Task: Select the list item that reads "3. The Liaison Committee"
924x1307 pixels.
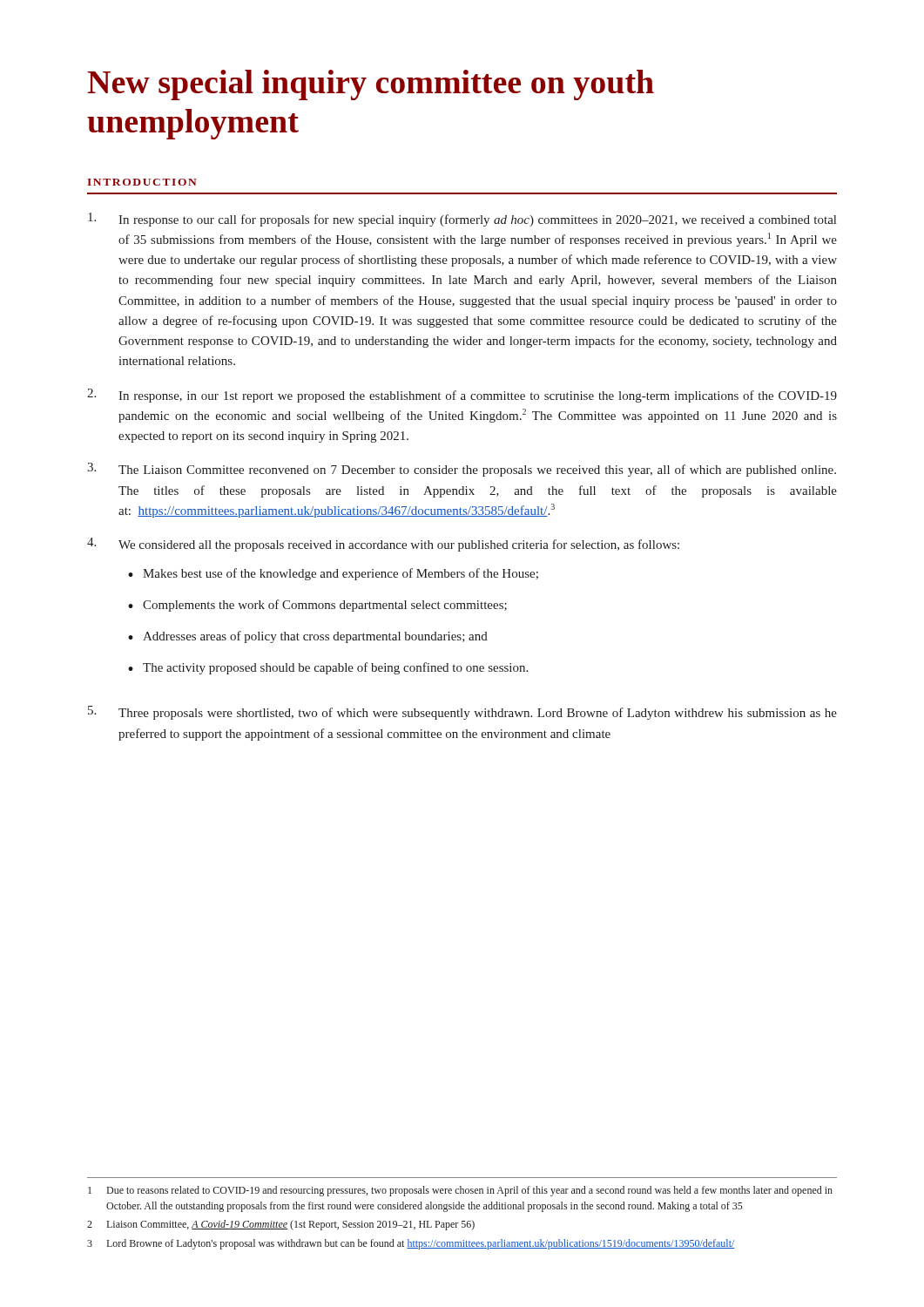Action: [x=462, y=491]
